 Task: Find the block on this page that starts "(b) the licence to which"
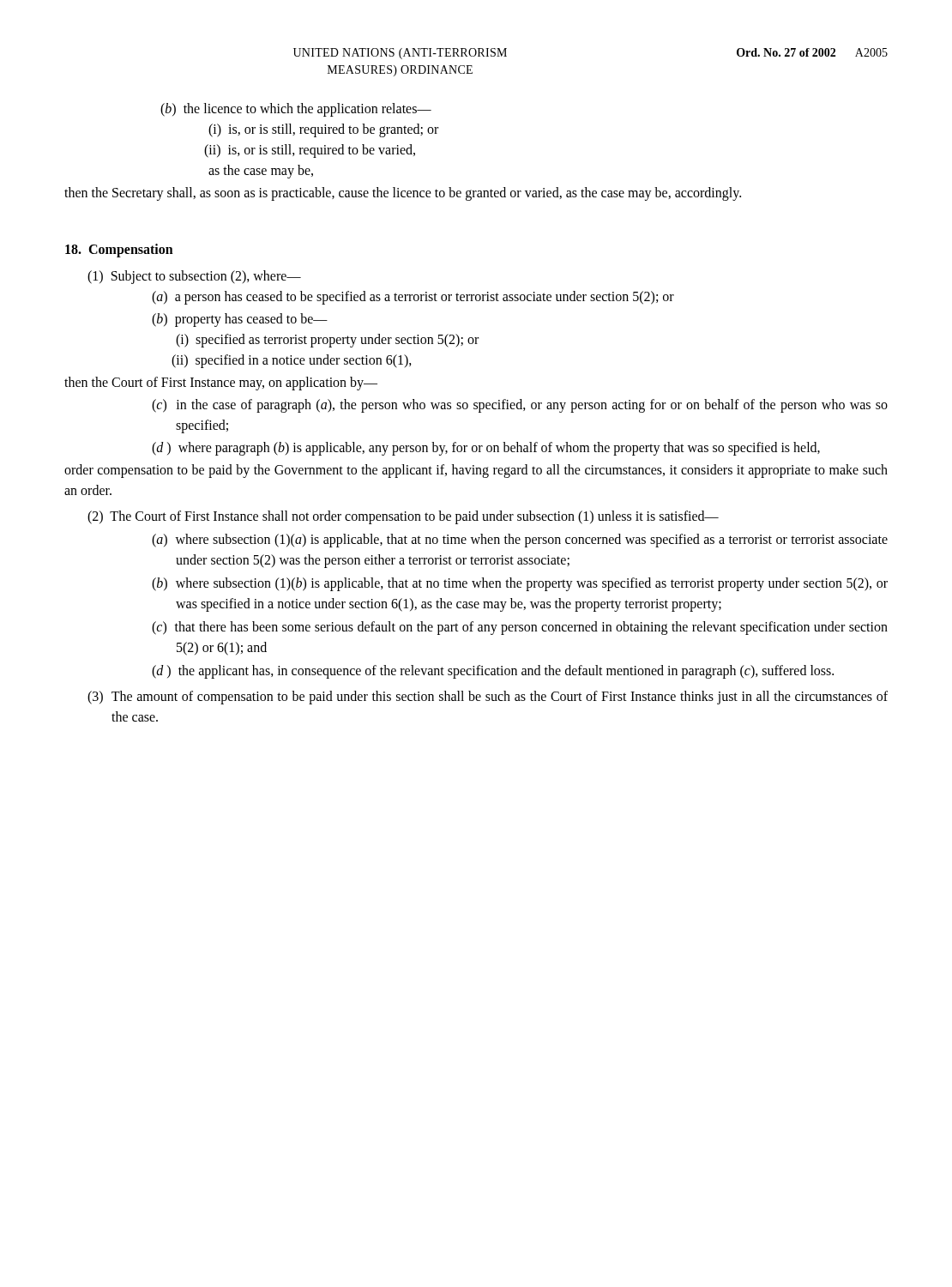coord(308,110)
